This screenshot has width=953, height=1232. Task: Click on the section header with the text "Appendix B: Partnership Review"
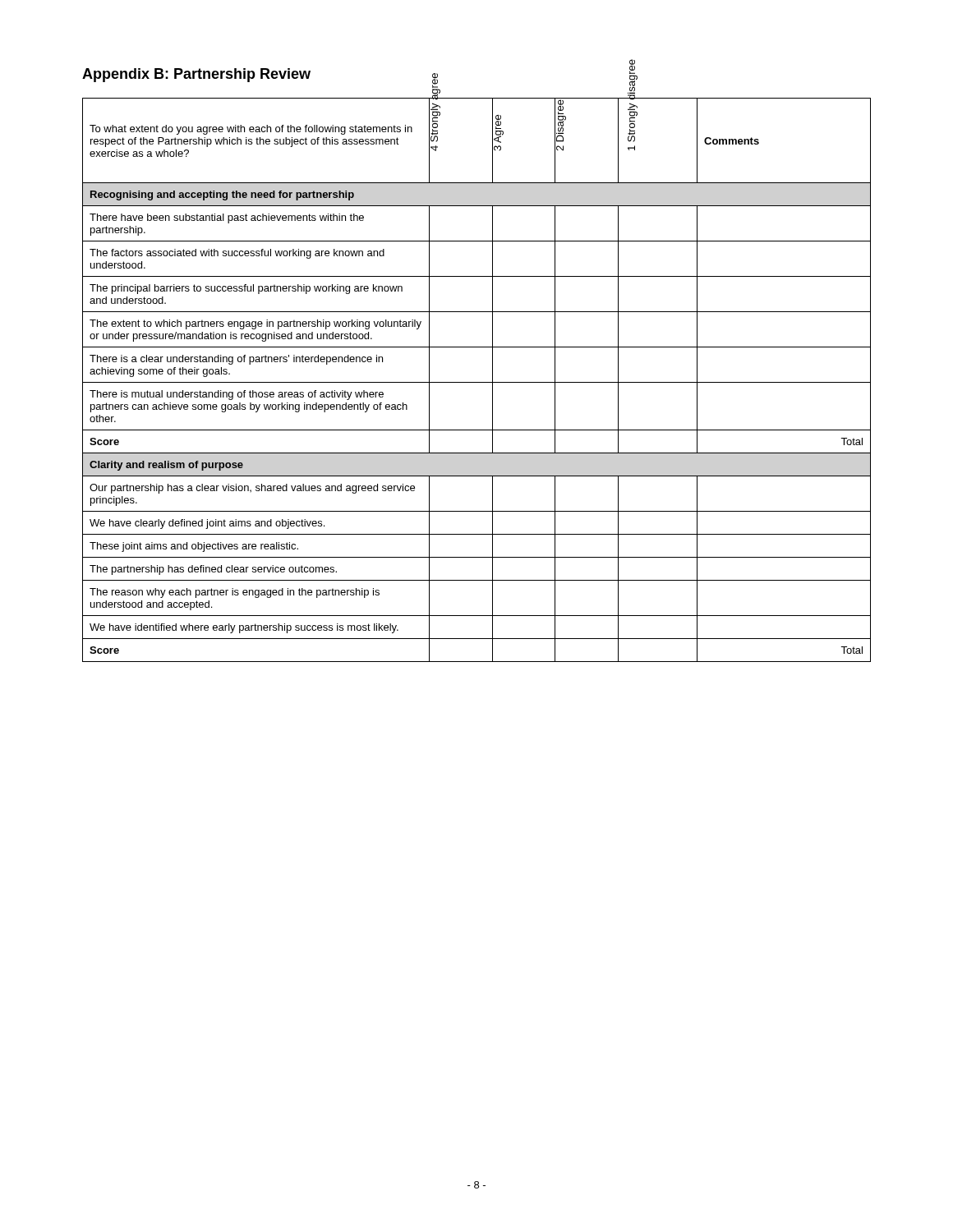tap(196, 74)
